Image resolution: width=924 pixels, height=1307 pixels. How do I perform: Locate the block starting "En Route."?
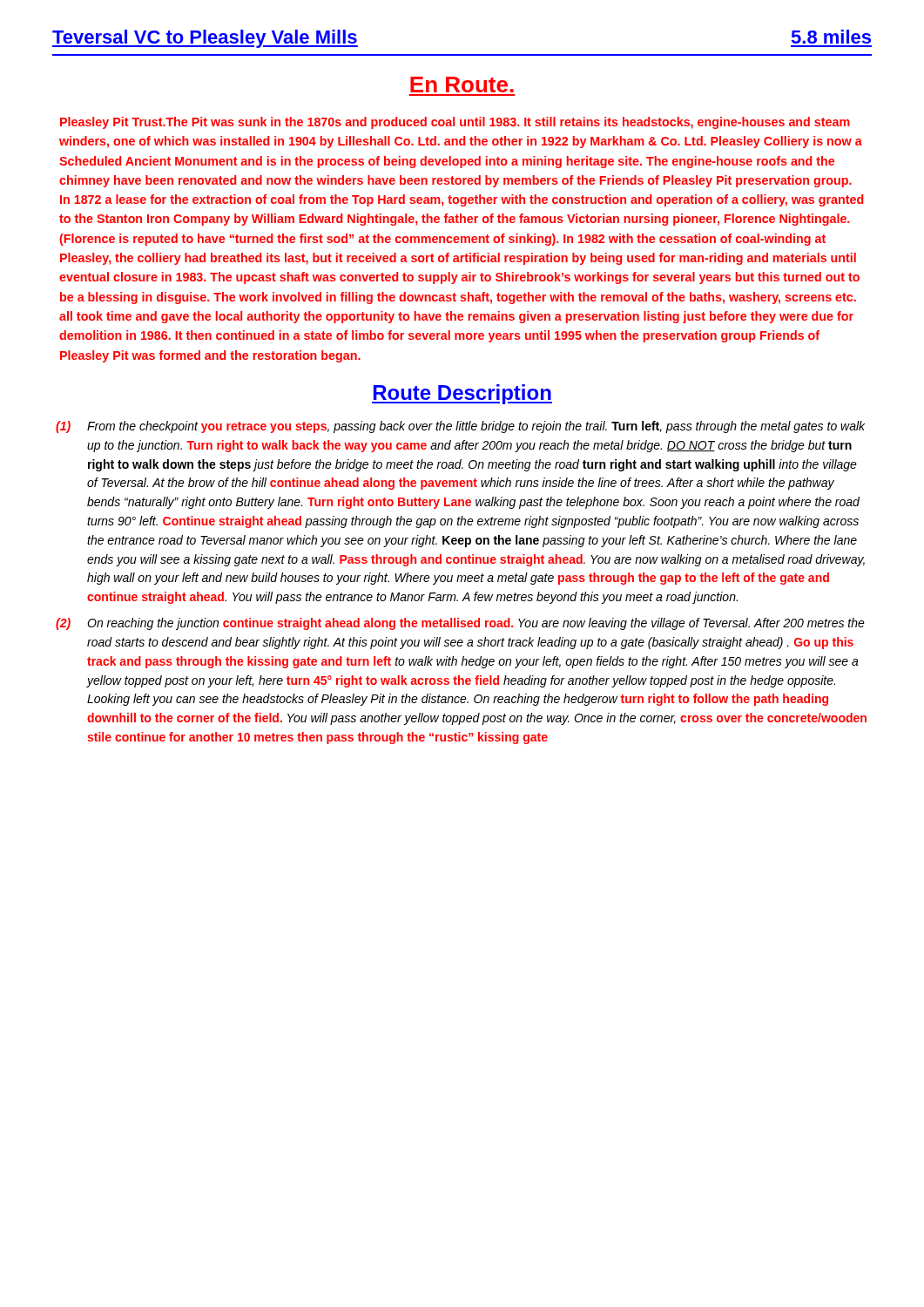coord(462,85)
